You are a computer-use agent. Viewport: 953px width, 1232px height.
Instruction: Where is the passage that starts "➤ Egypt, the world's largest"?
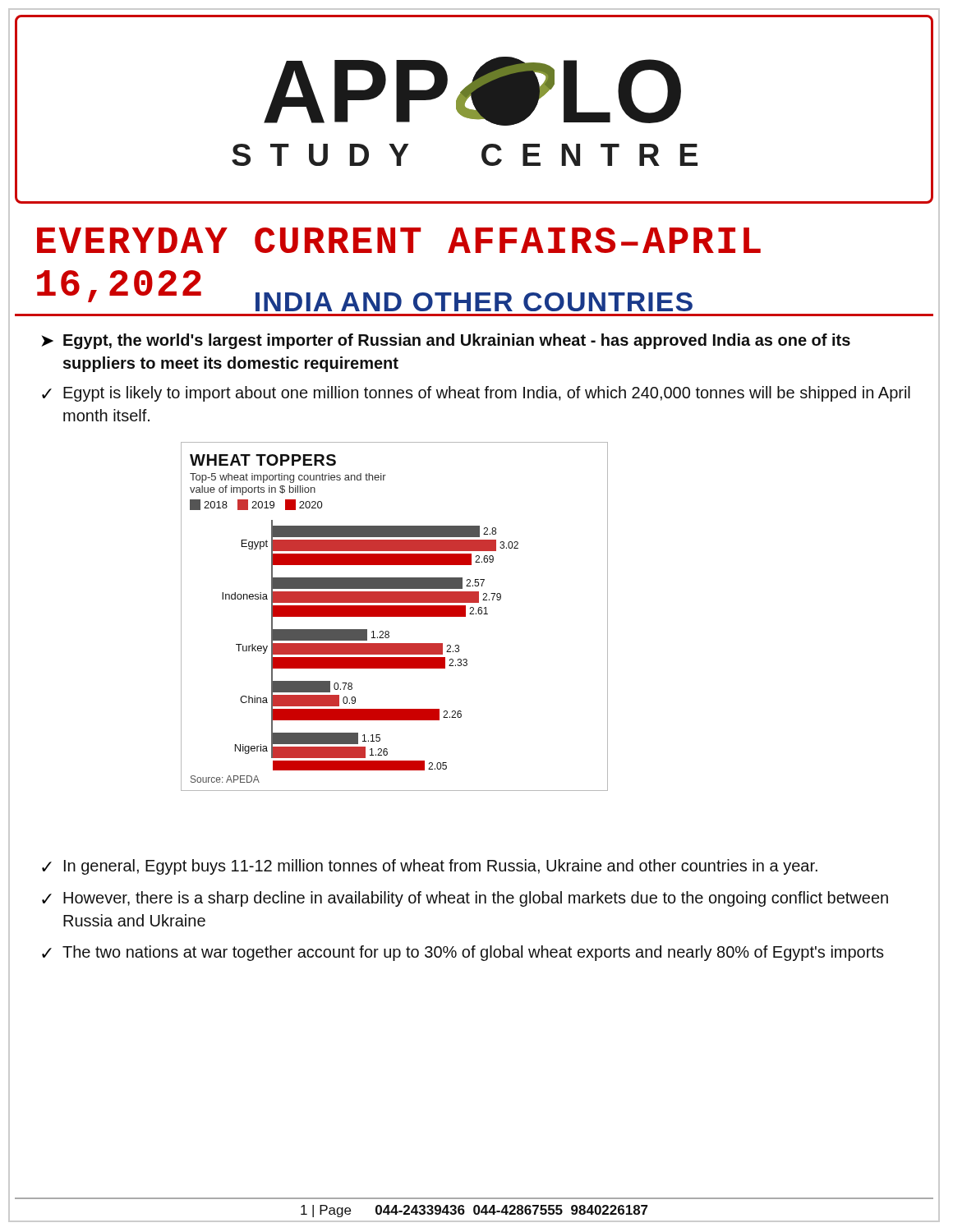click(x=483, y=352)
